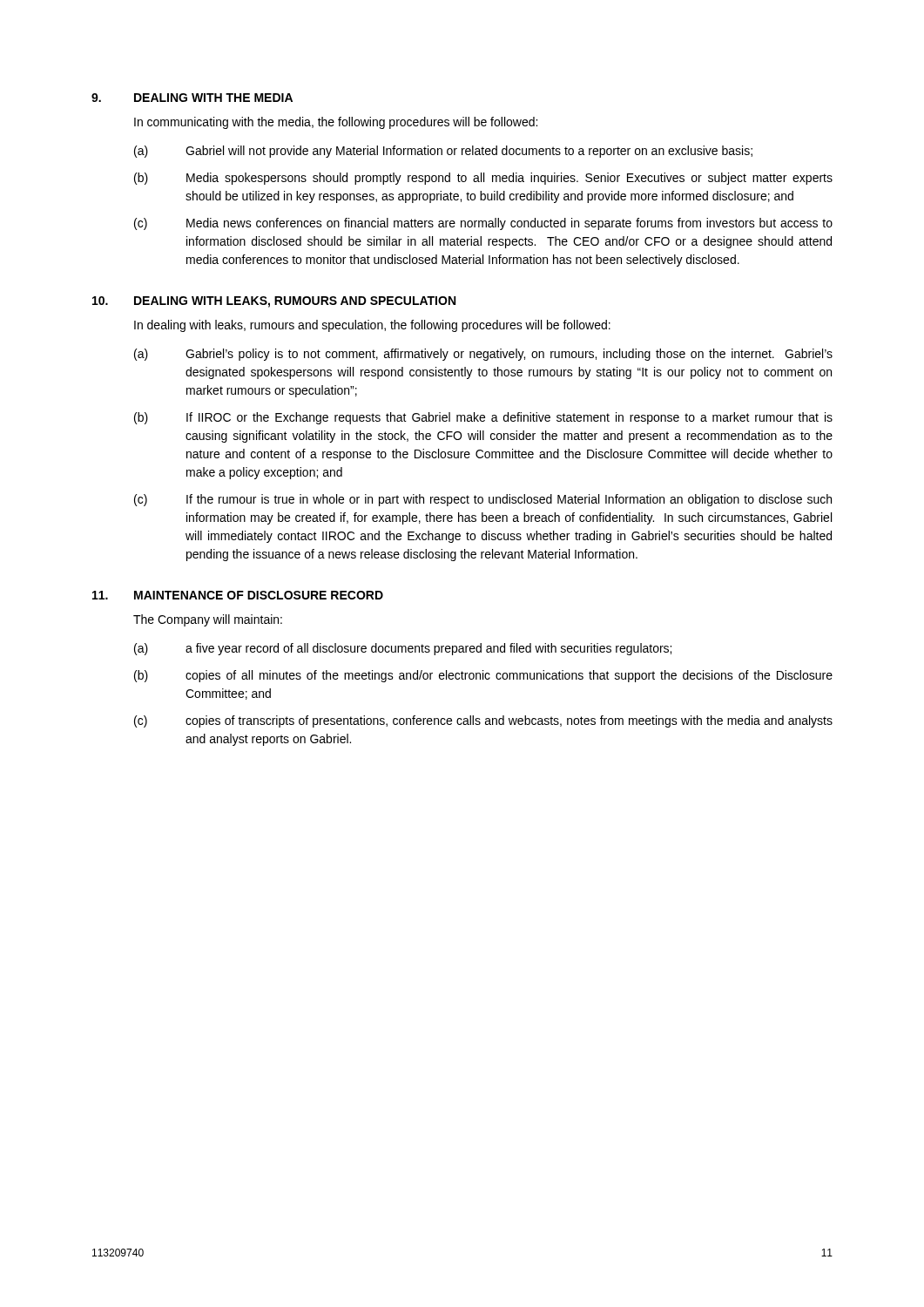Select the list item with the text "(c) If the rumour is true"

click(483, 527)
